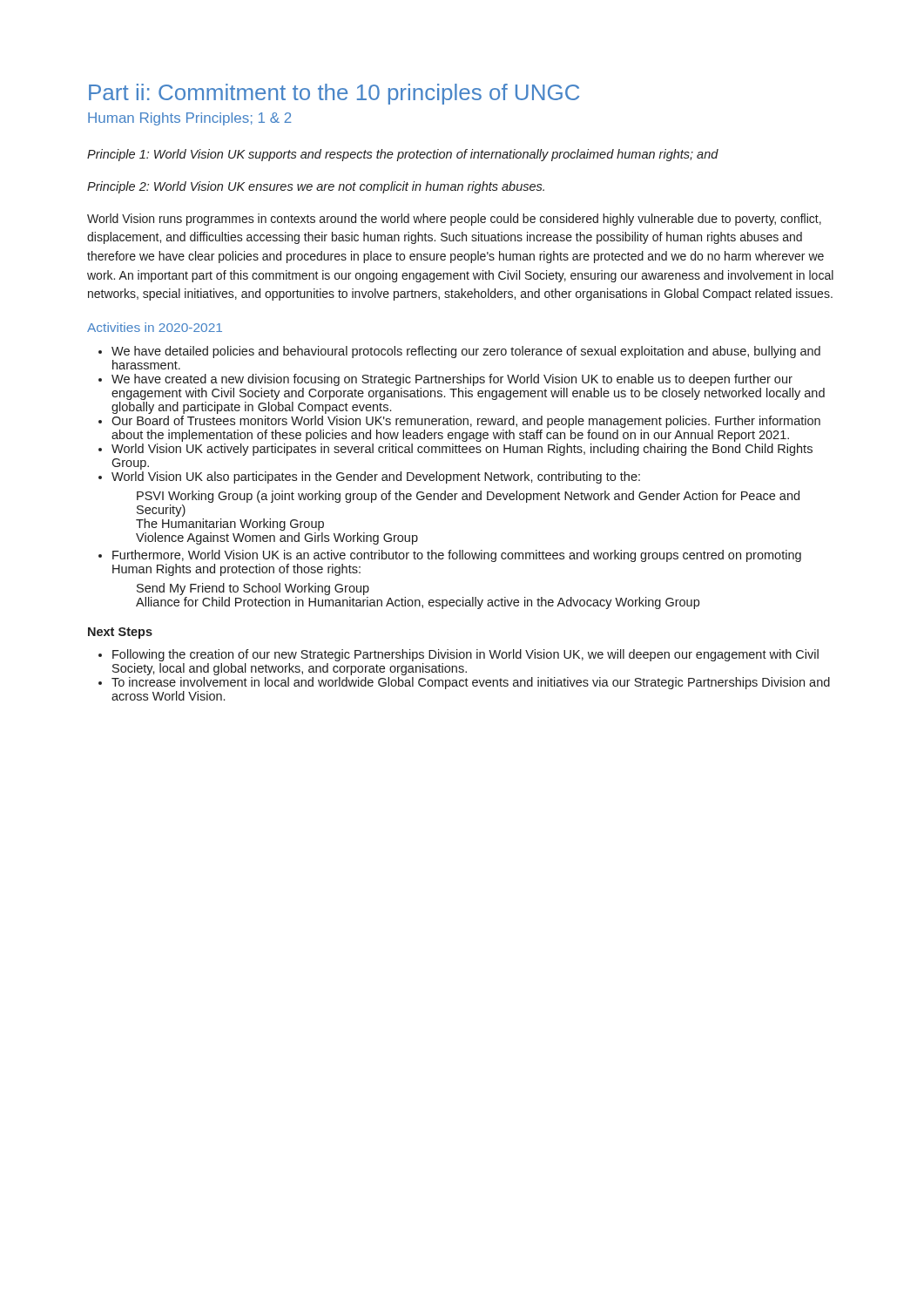Image resolution: width=924 pixels, height=1307 pixels.
Task: Locate the text "Next Steps"
Action: point(120,633)
